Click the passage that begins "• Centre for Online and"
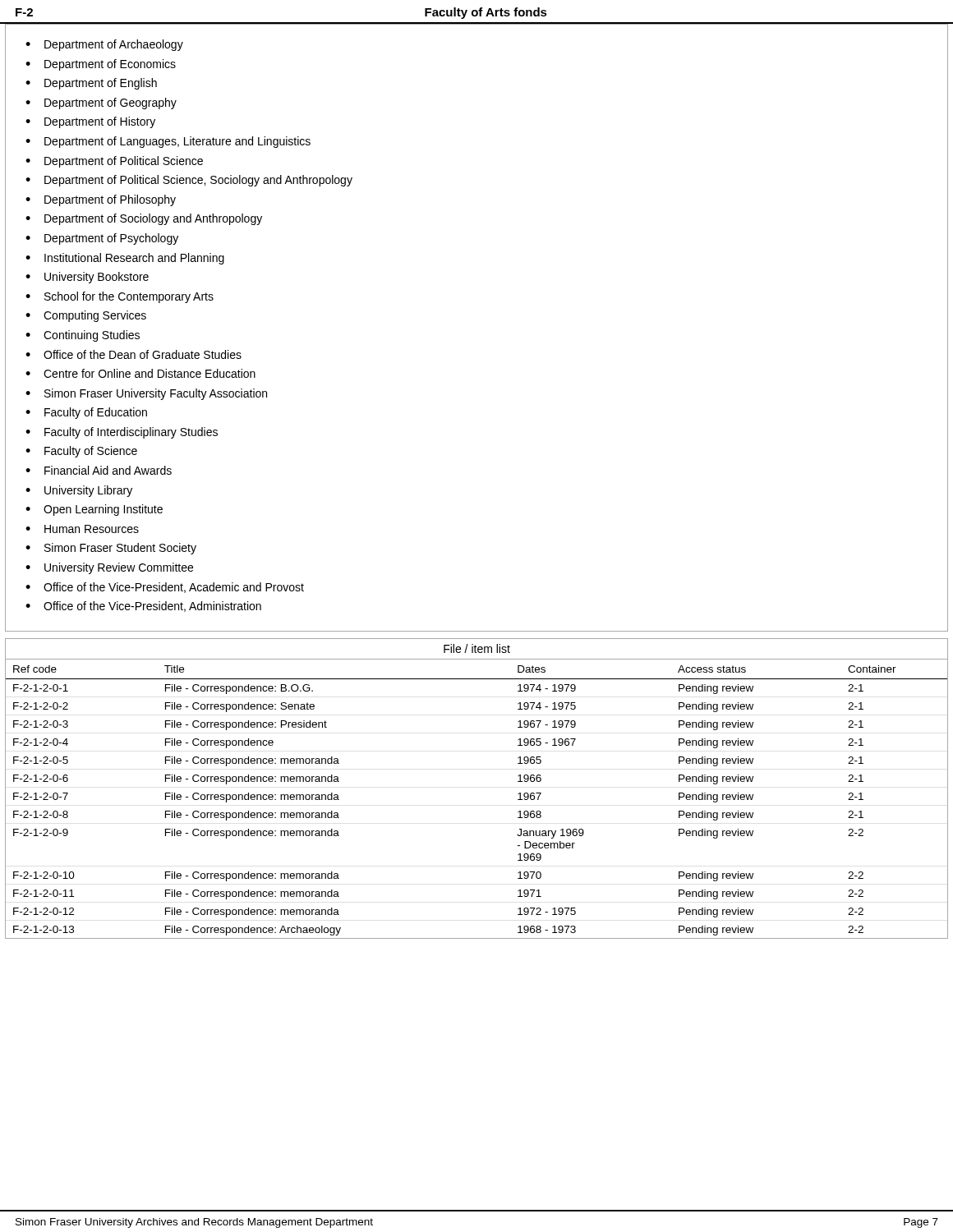Screen dimensions: 1232x953 pyautogui.click(x=141, y=374)
